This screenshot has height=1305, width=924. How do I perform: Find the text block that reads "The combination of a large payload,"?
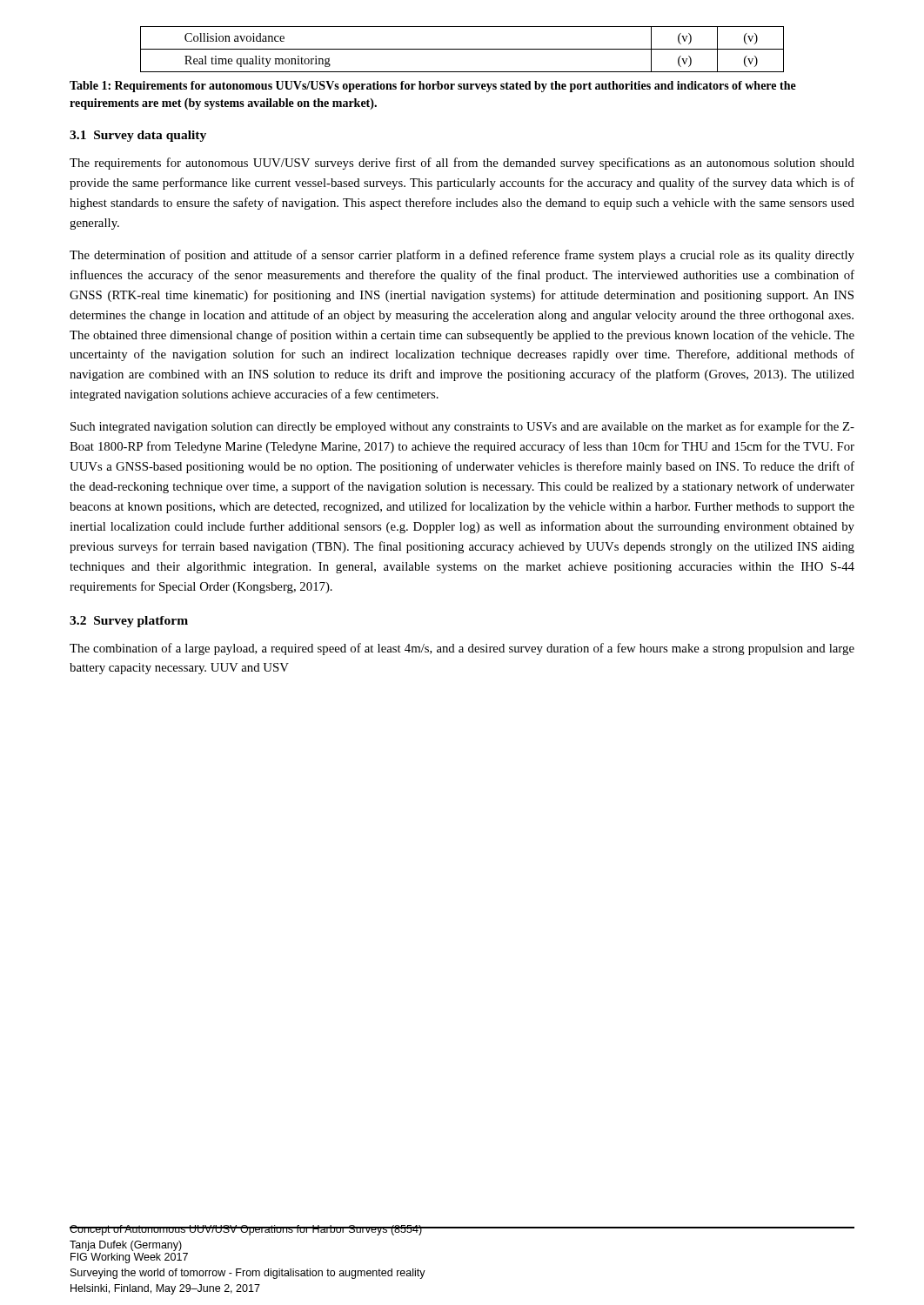pos(462,658)
